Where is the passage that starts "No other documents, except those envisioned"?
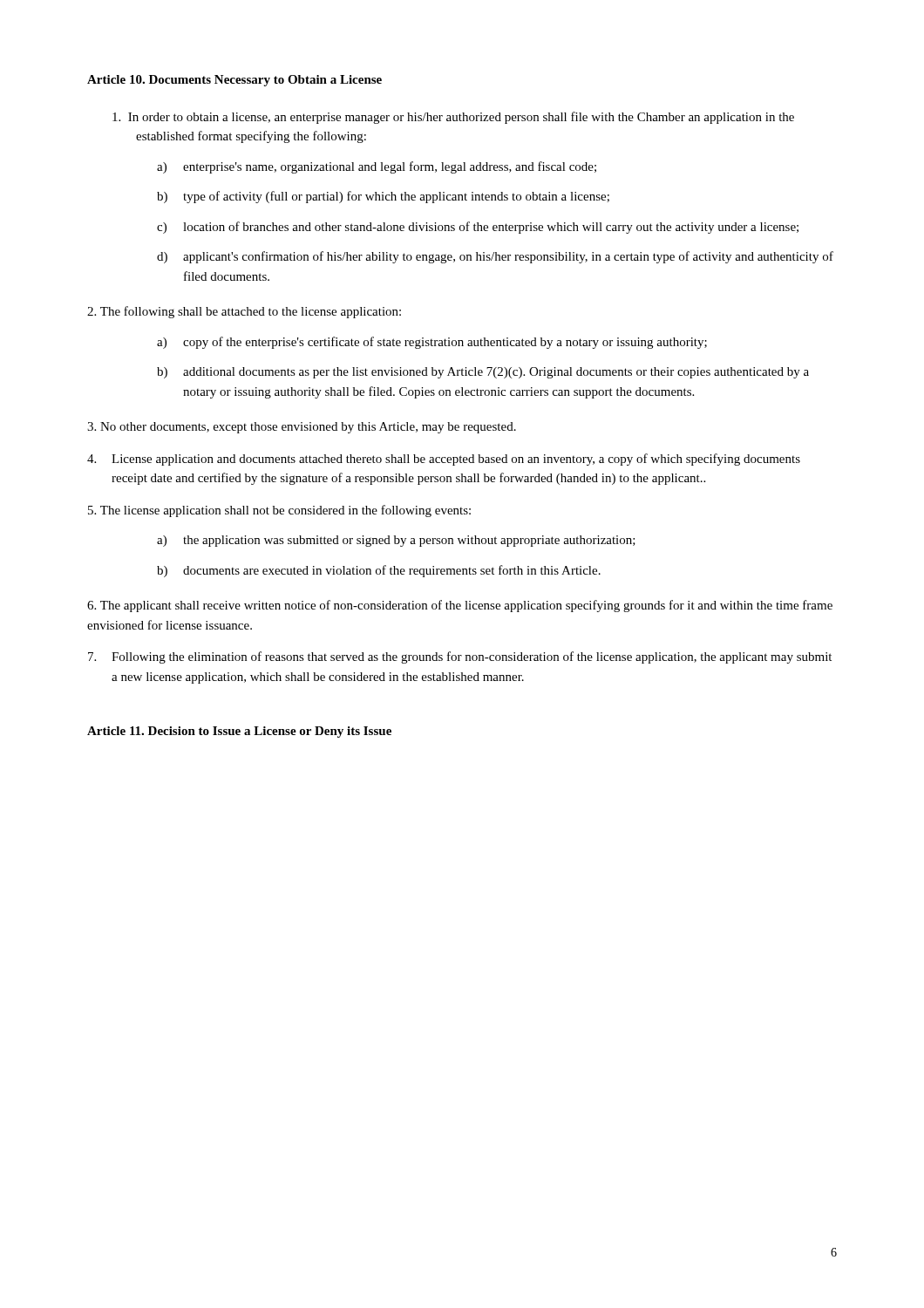This screenshot has width=924, height=1308. coord(302,426)
